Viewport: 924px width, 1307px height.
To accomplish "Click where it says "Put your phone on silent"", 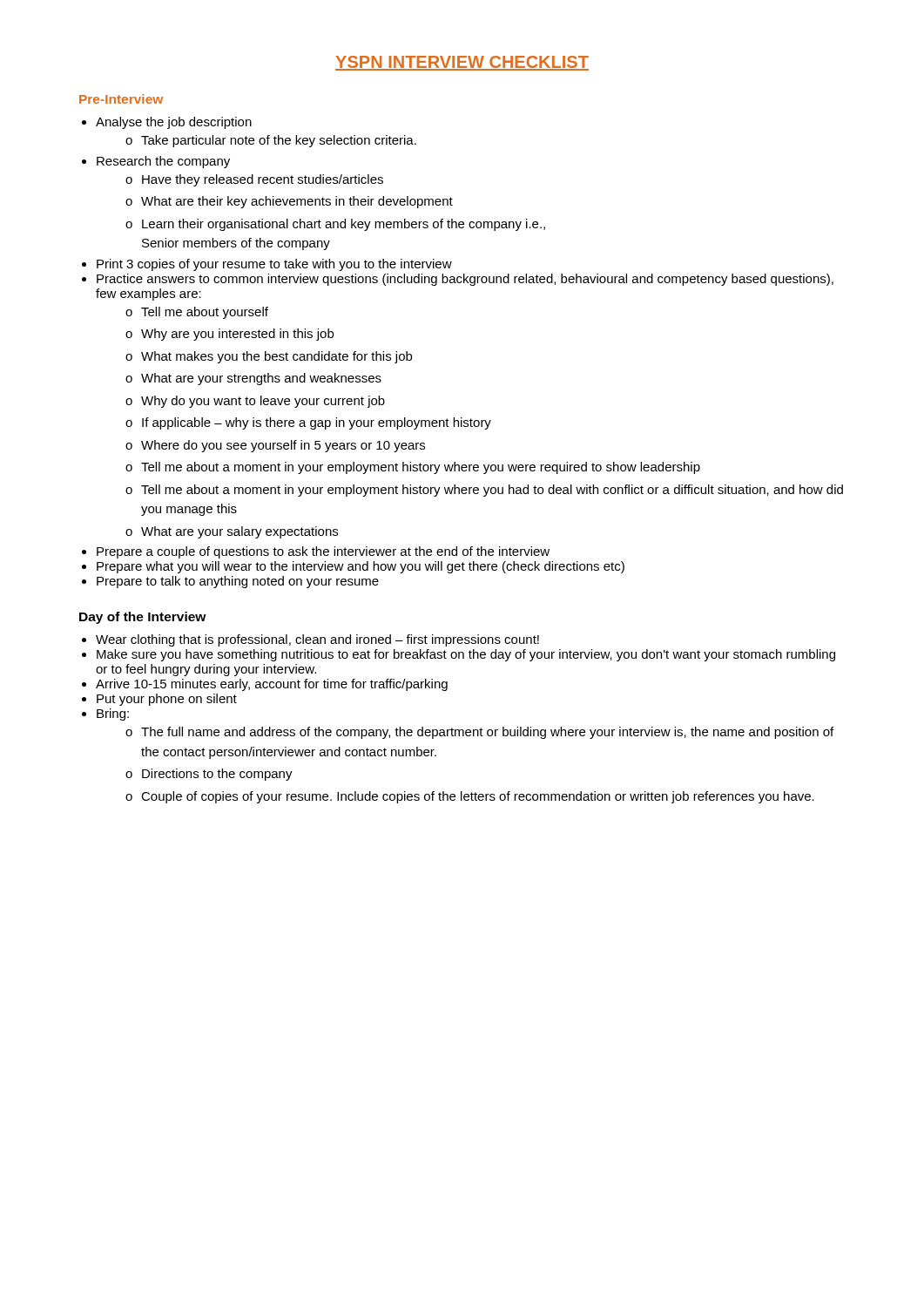I will click(167, 700).
